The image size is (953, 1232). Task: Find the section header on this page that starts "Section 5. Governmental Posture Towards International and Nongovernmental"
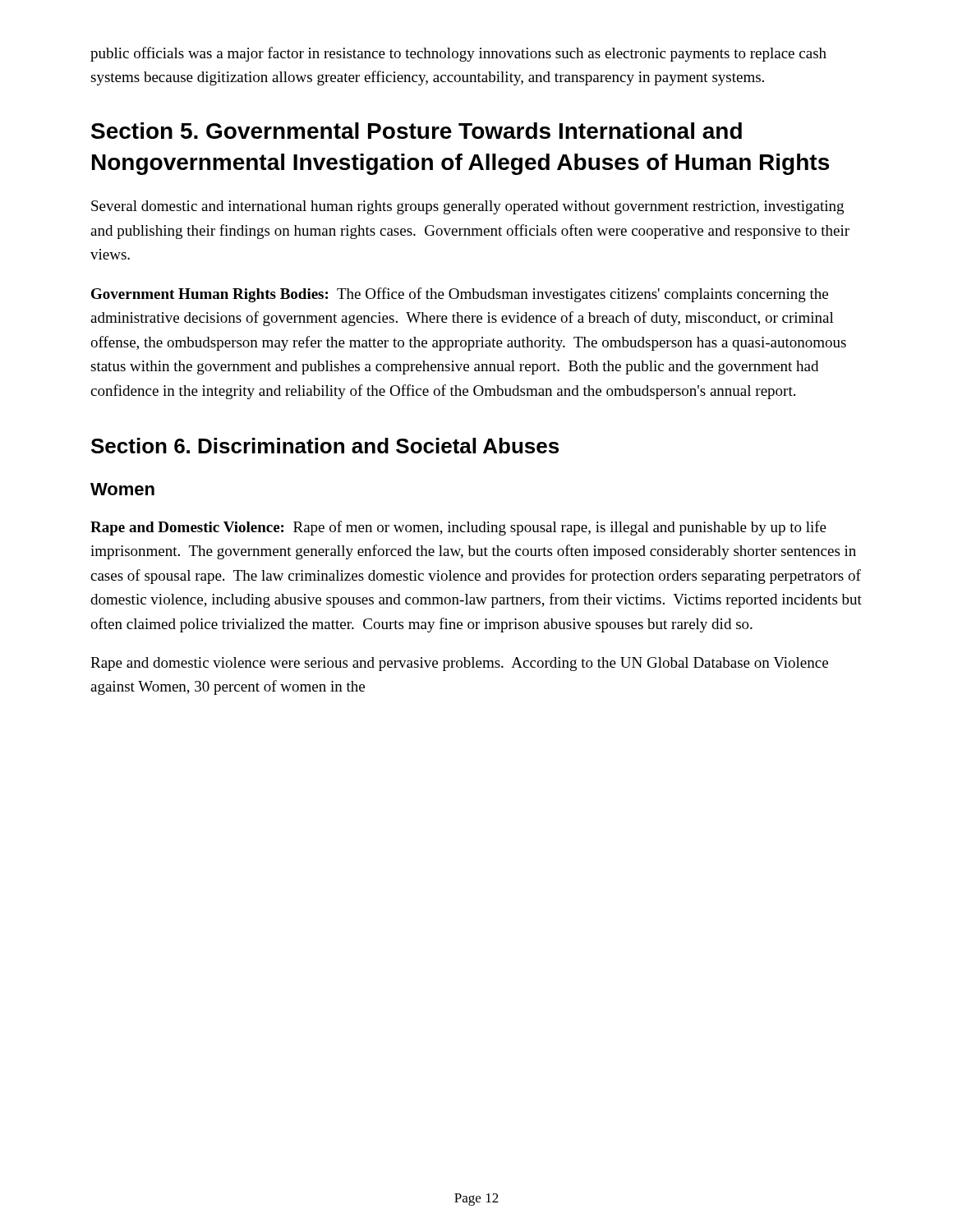460,146
